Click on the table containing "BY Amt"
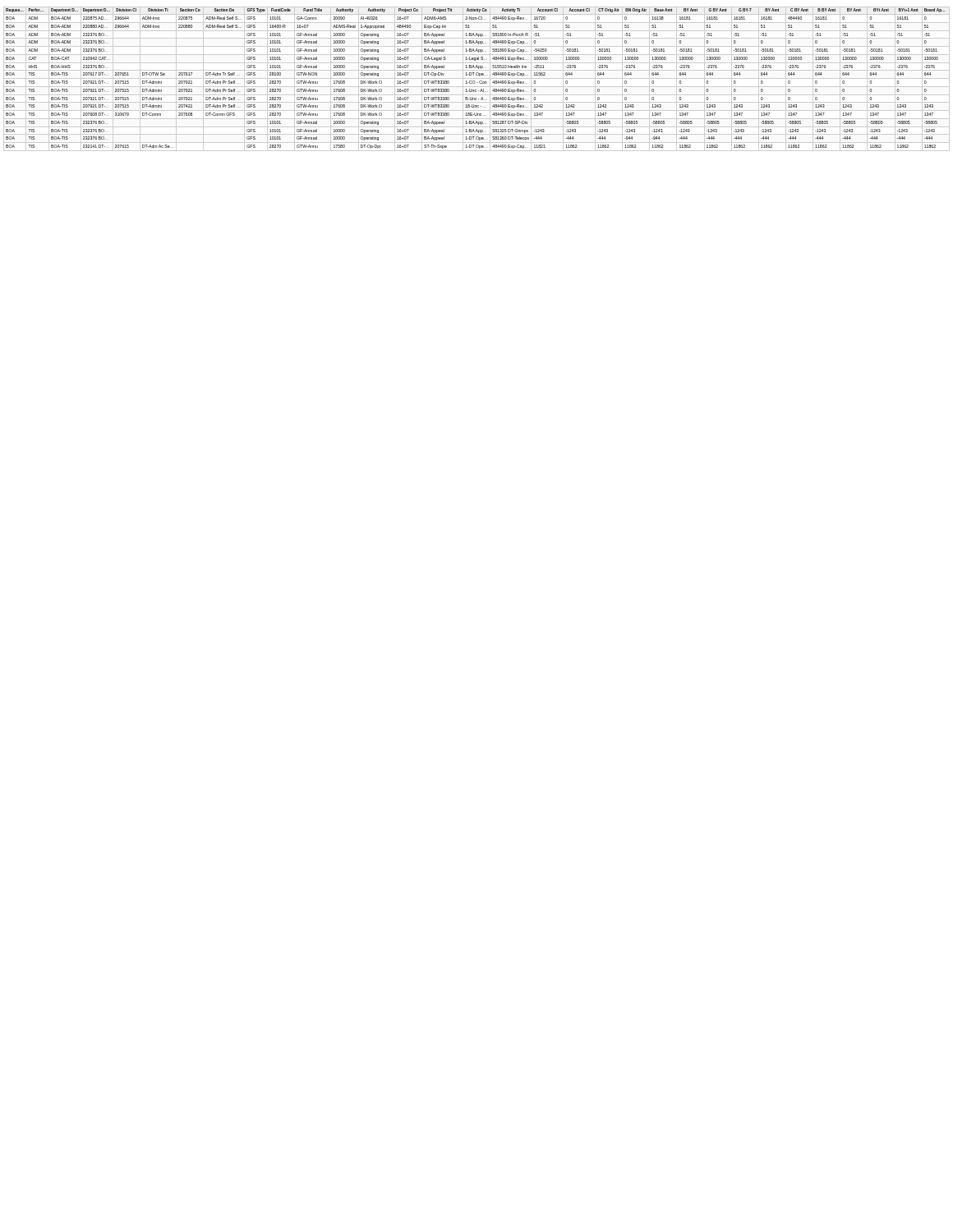 coord(476,79)
